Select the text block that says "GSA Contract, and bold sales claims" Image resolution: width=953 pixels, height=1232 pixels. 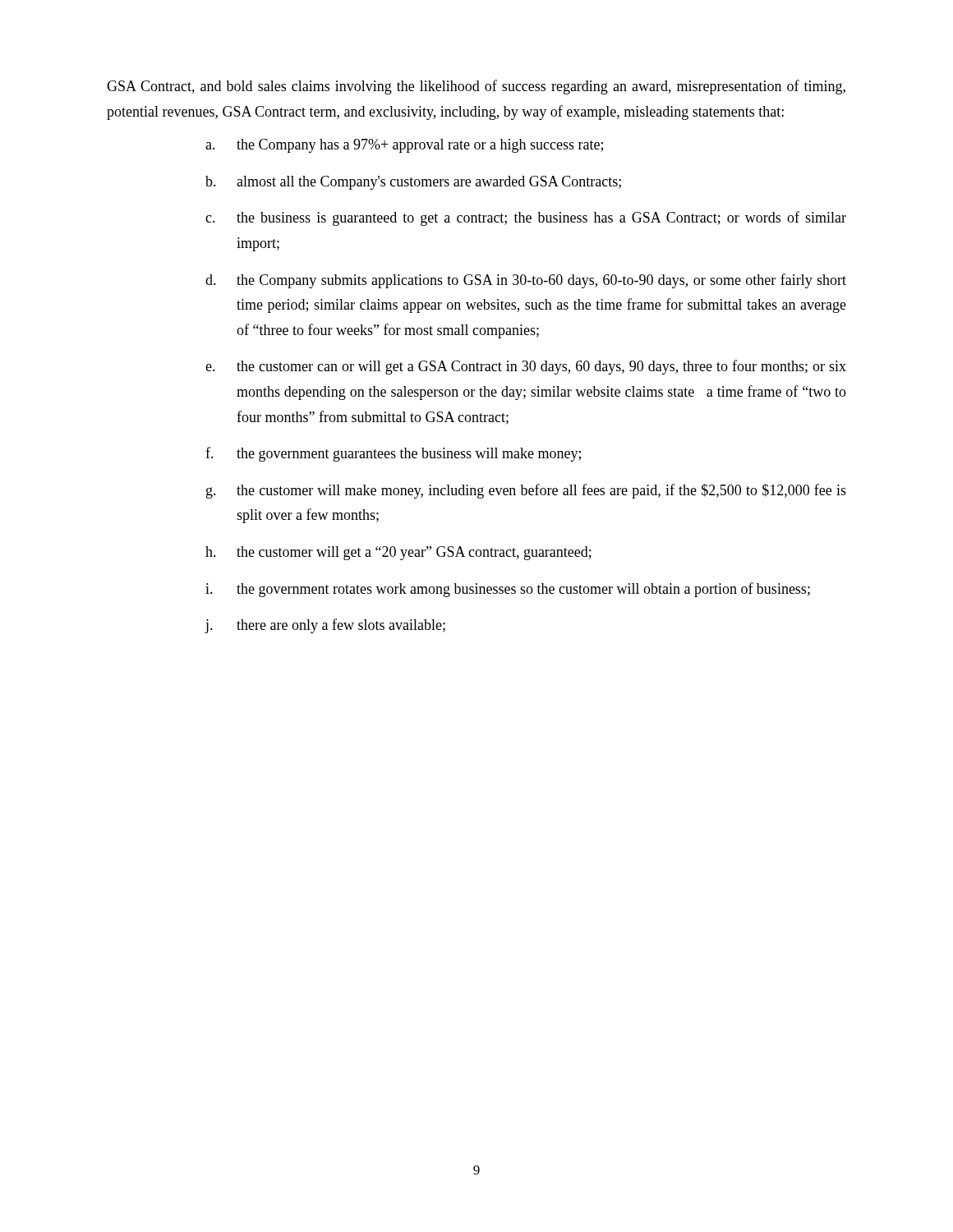[x=476, y=99]
